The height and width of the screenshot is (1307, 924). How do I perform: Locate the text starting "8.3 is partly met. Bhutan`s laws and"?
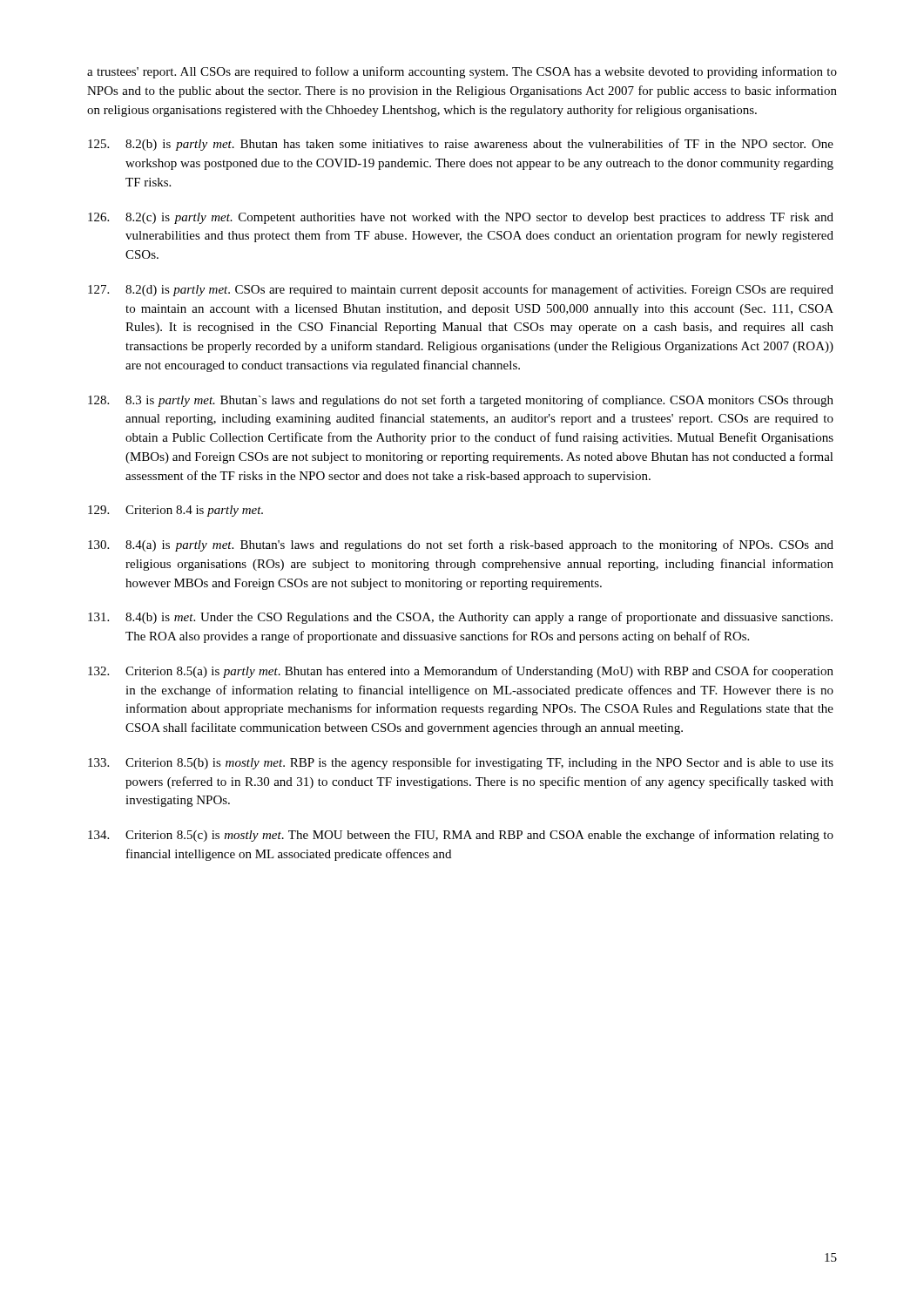coord(460,438)
